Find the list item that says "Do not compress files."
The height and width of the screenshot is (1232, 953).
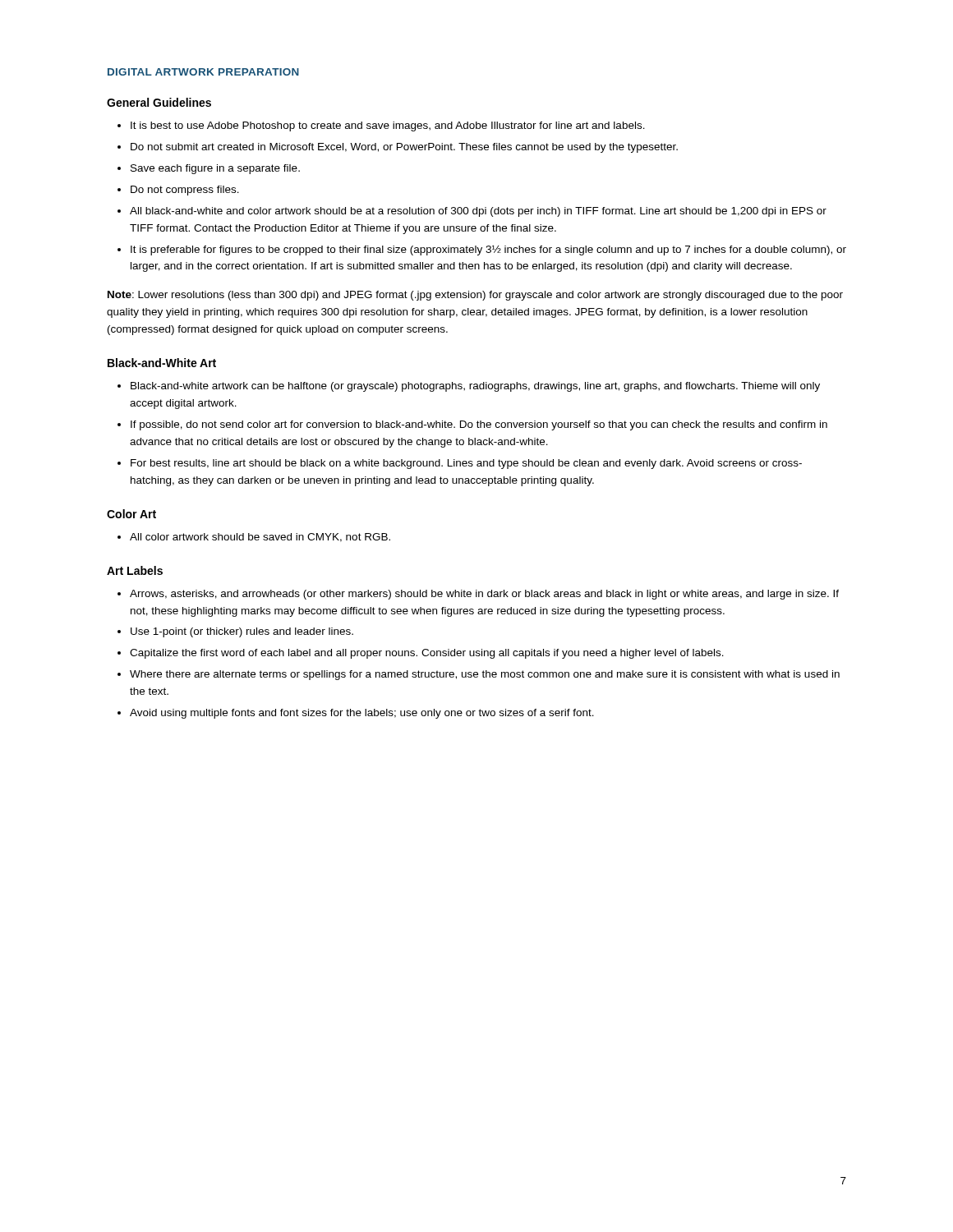click(185, 189)
